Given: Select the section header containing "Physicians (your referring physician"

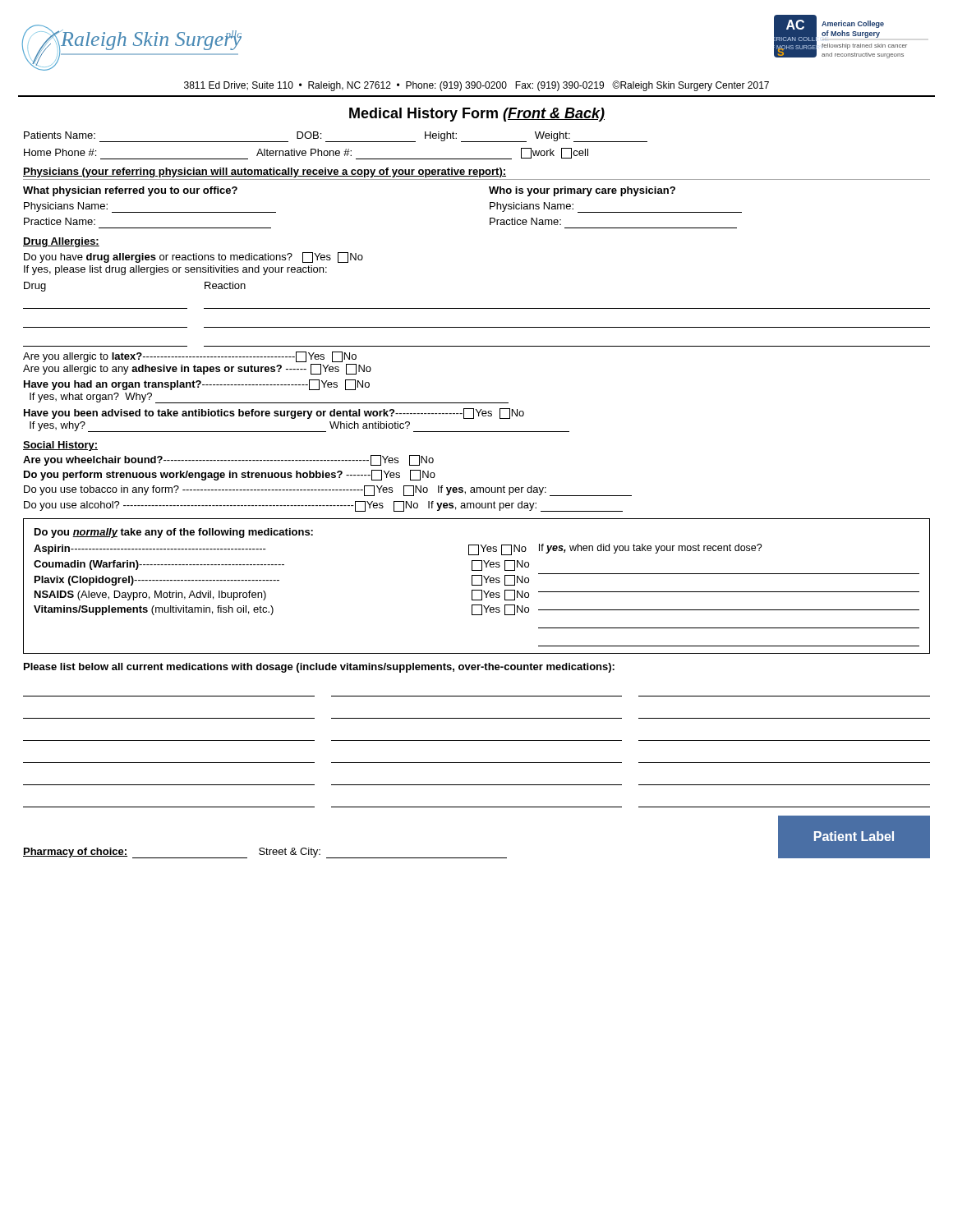Looking at the screenshot, I should 265,171.
